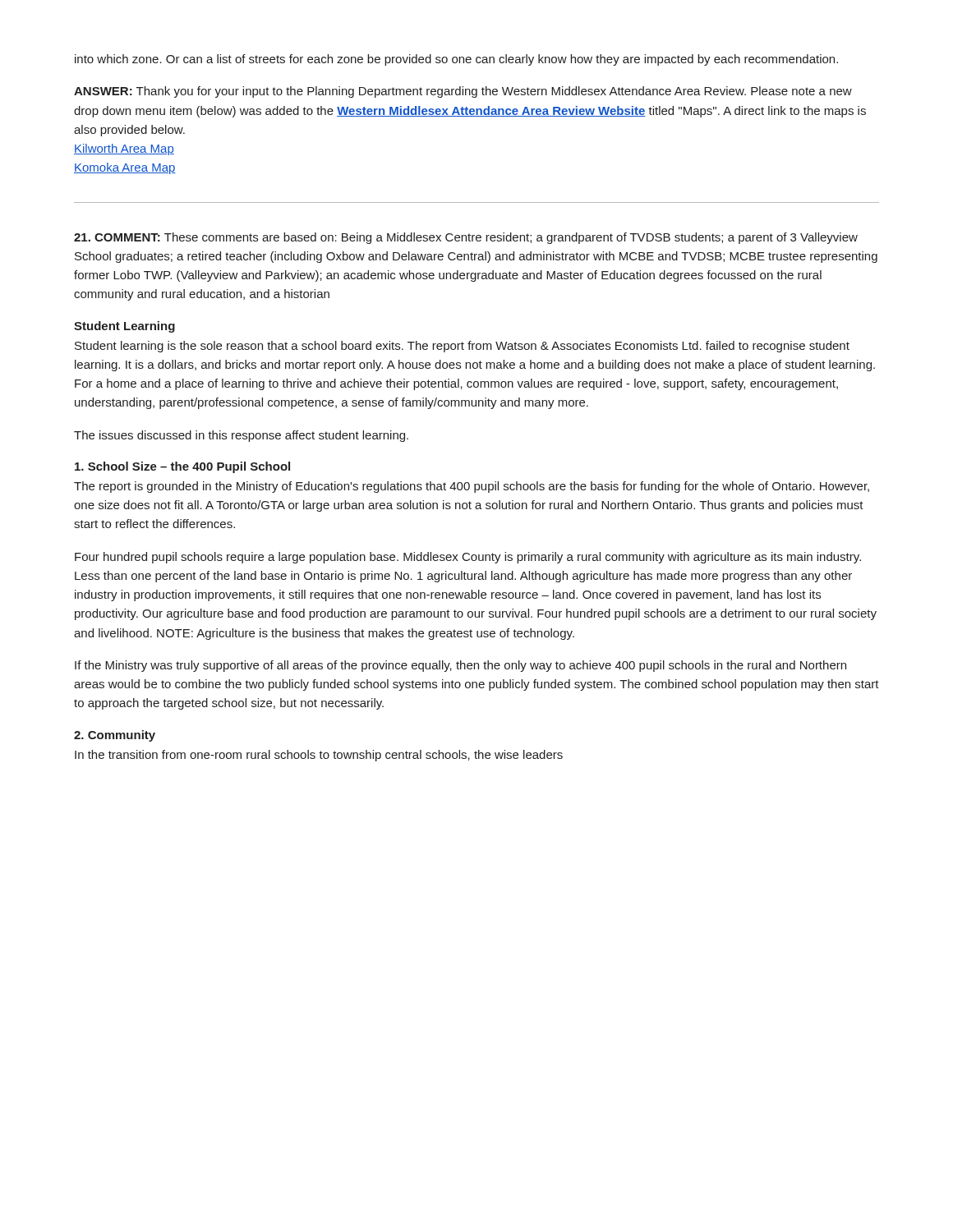Point to the passage starting "Student Learning"
The width and height of the screenshot is (953, 1232).
point(125,325)
